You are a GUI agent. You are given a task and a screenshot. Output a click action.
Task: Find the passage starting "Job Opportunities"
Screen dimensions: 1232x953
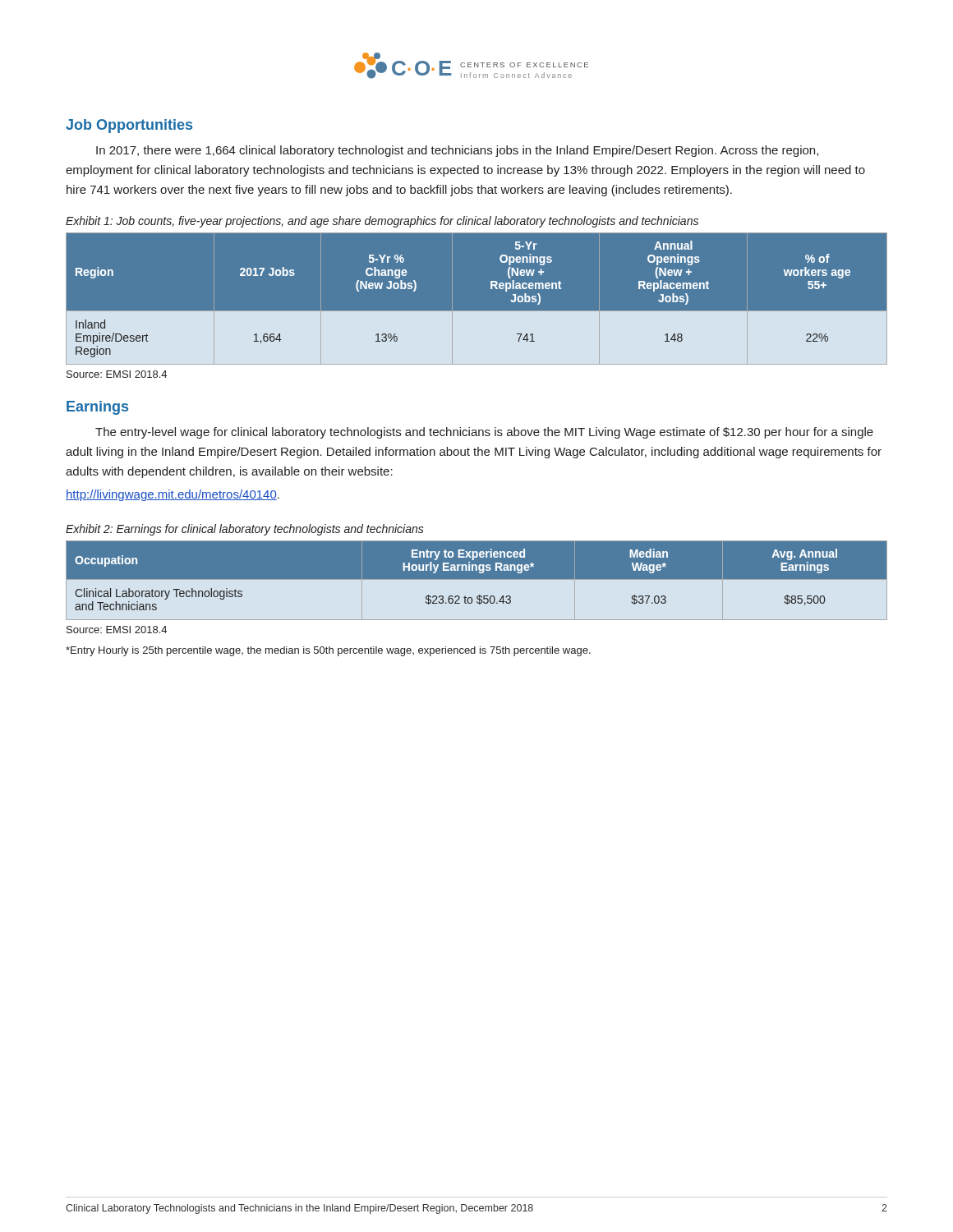coord(129,125)
